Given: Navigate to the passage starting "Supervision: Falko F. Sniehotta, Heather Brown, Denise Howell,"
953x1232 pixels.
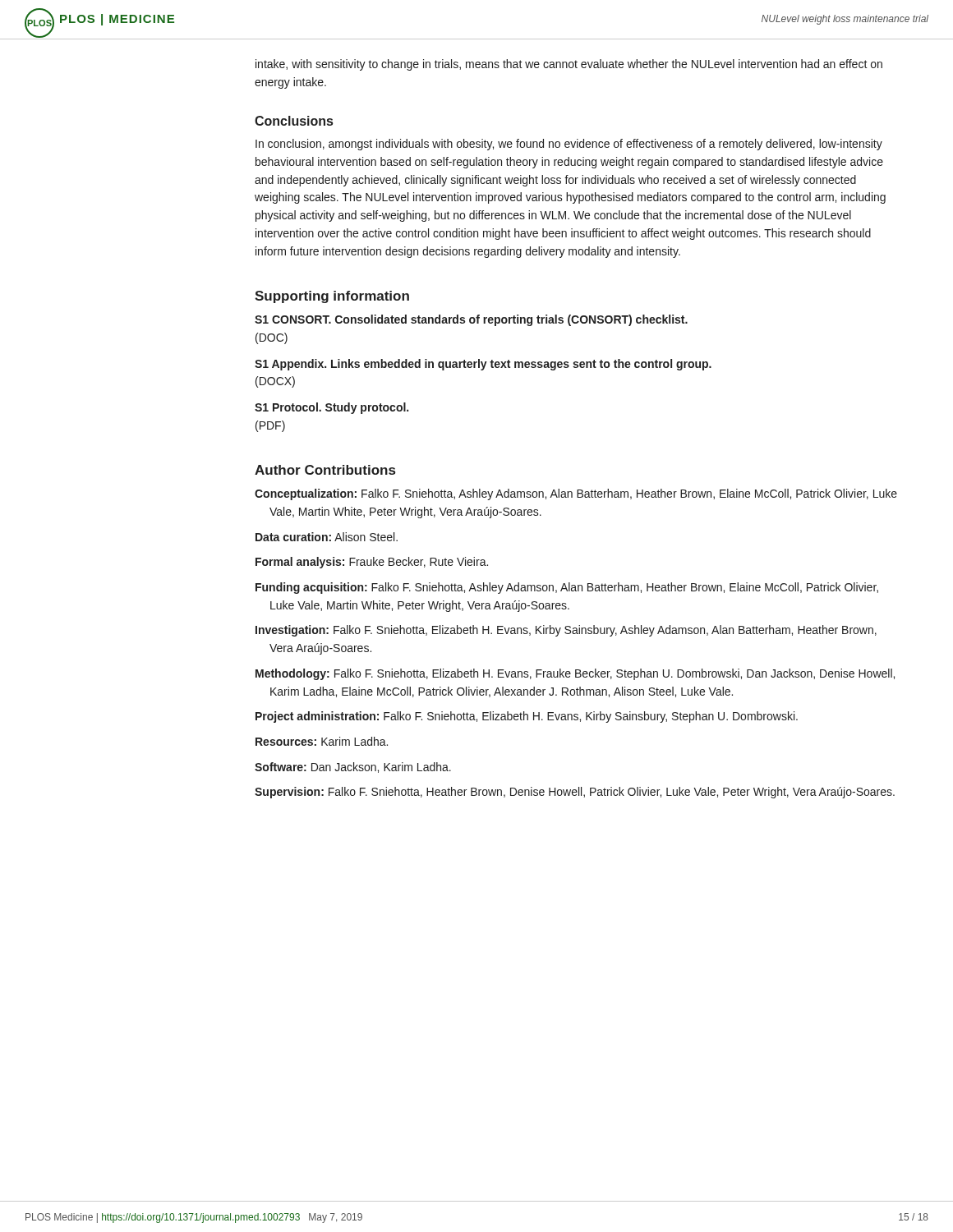Looking at the screenshot, I should 575,792.
